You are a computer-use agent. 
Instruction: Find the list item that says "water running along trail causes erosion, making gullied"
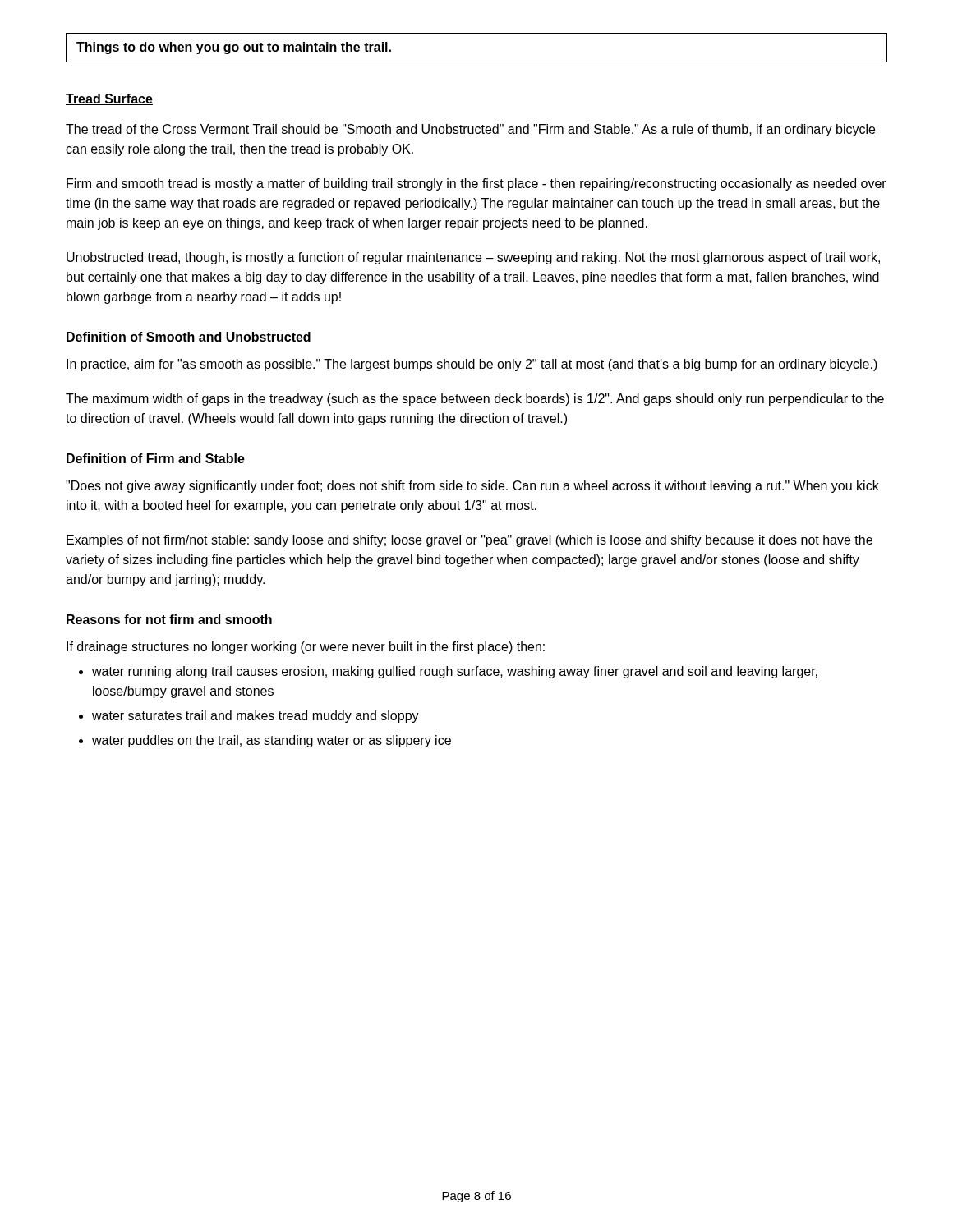pyautogui.click(x=455, y=681)
